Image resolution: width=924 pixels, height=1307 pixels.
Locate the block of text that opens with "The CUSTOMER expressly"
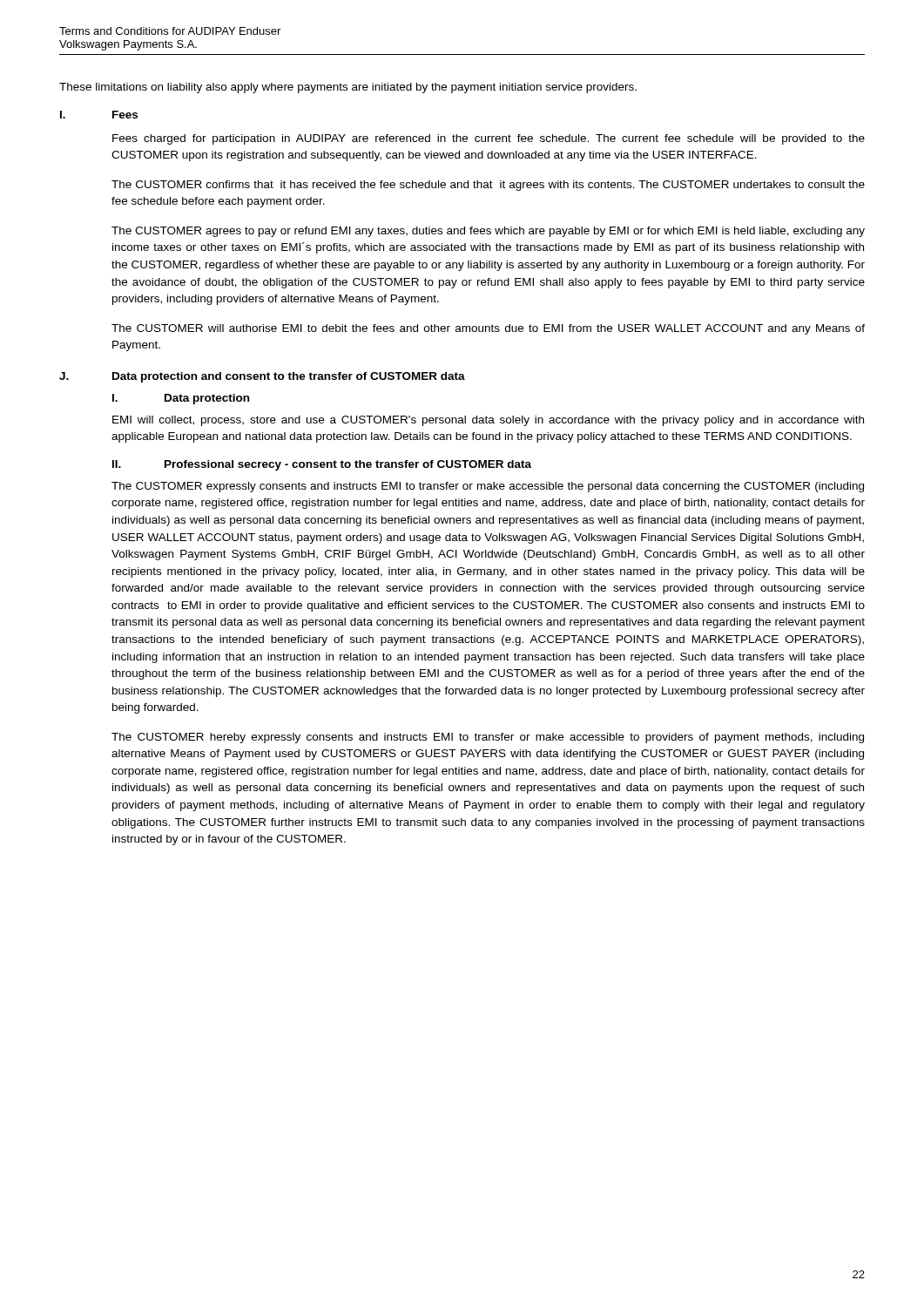tap(488, 596)
